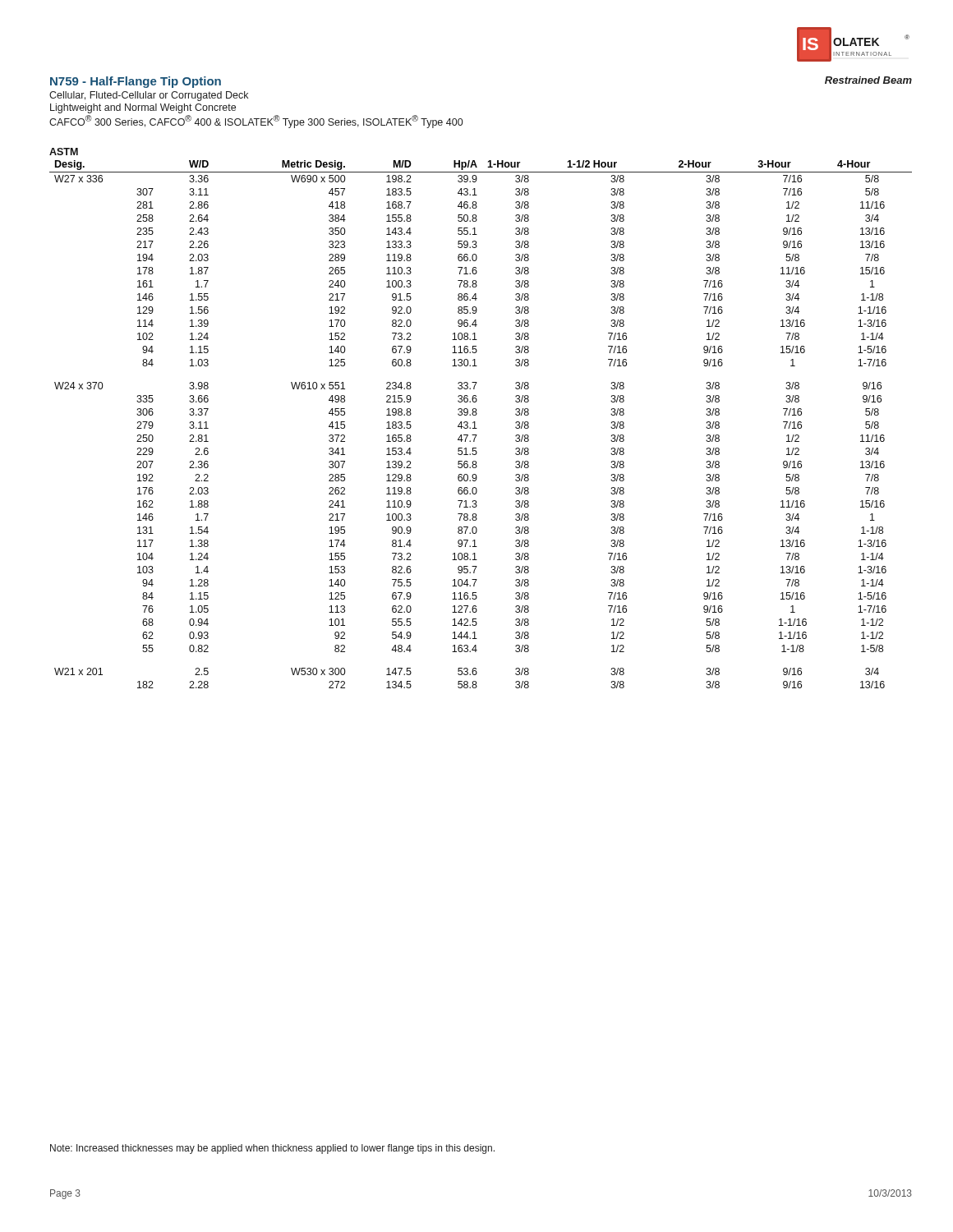Select the logo
This screenshot has width=953, height=1232.
click(x=854, y=47)
